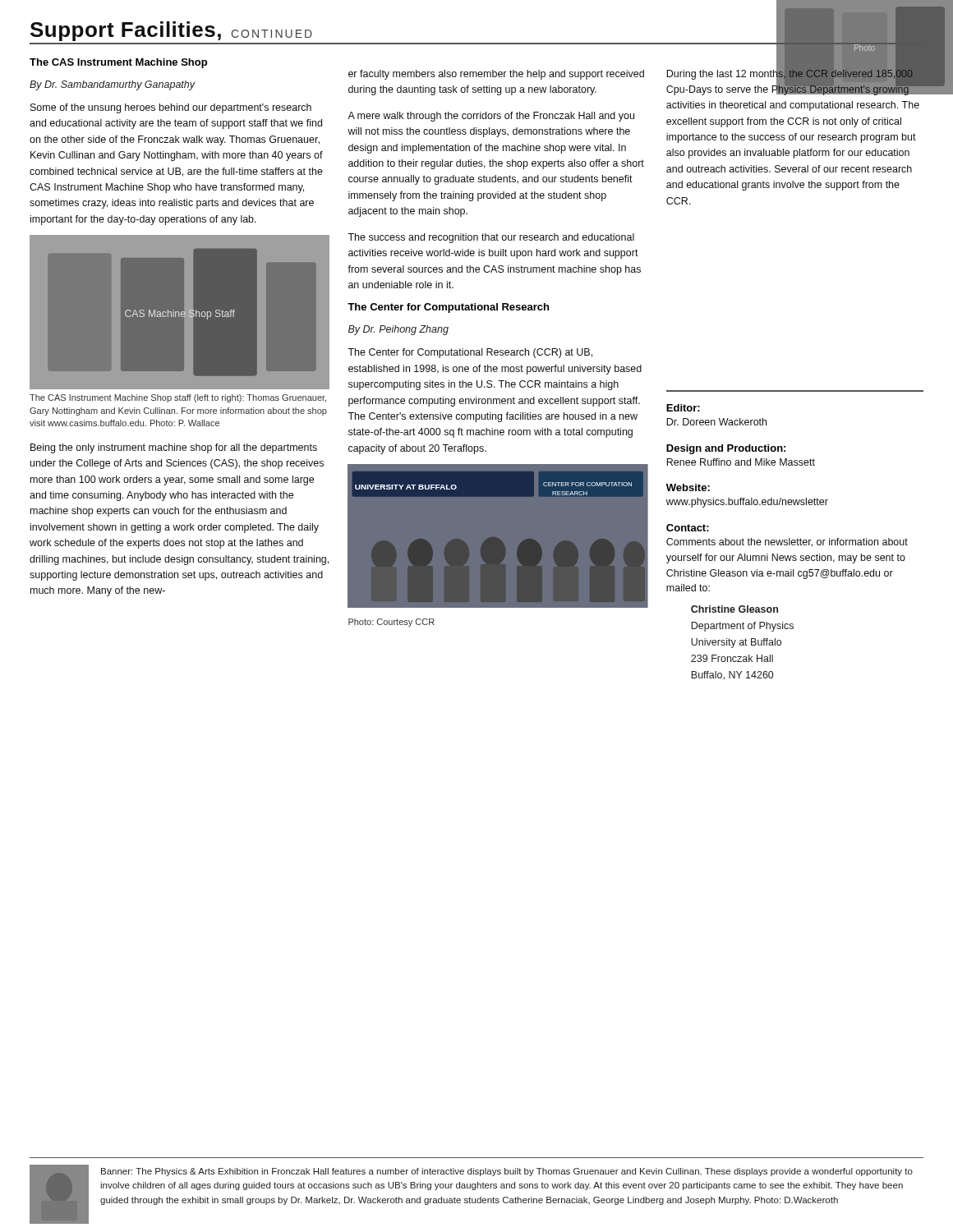953x1232 pixels.
Task: Find the block on this page that starts "Being the only instrument"
Action: pos(180,520)
